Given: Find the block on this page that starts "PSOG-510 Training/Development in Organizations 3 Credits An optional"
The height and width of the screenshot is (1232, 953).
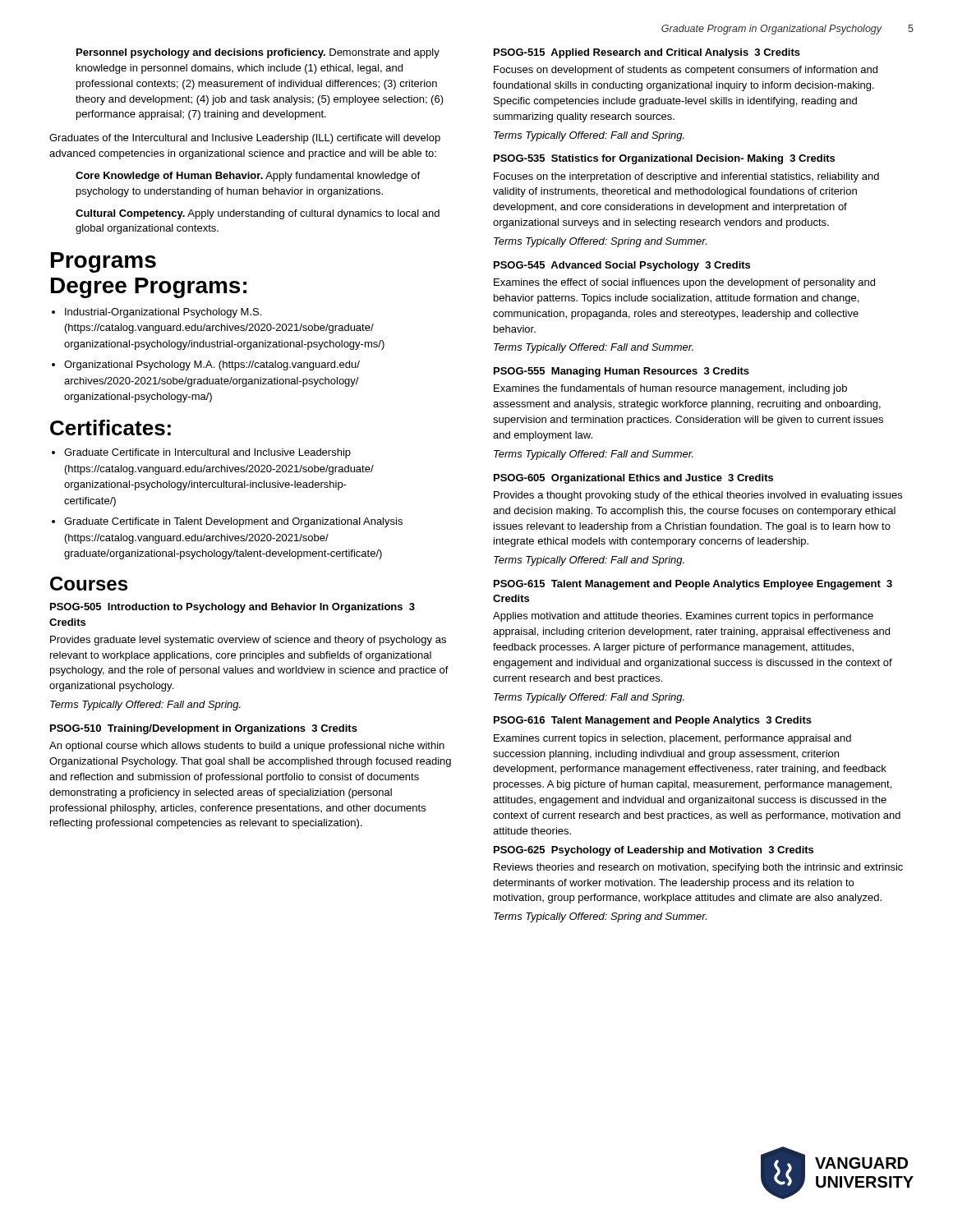Looking at the screenshot, I should pos(251,776).
